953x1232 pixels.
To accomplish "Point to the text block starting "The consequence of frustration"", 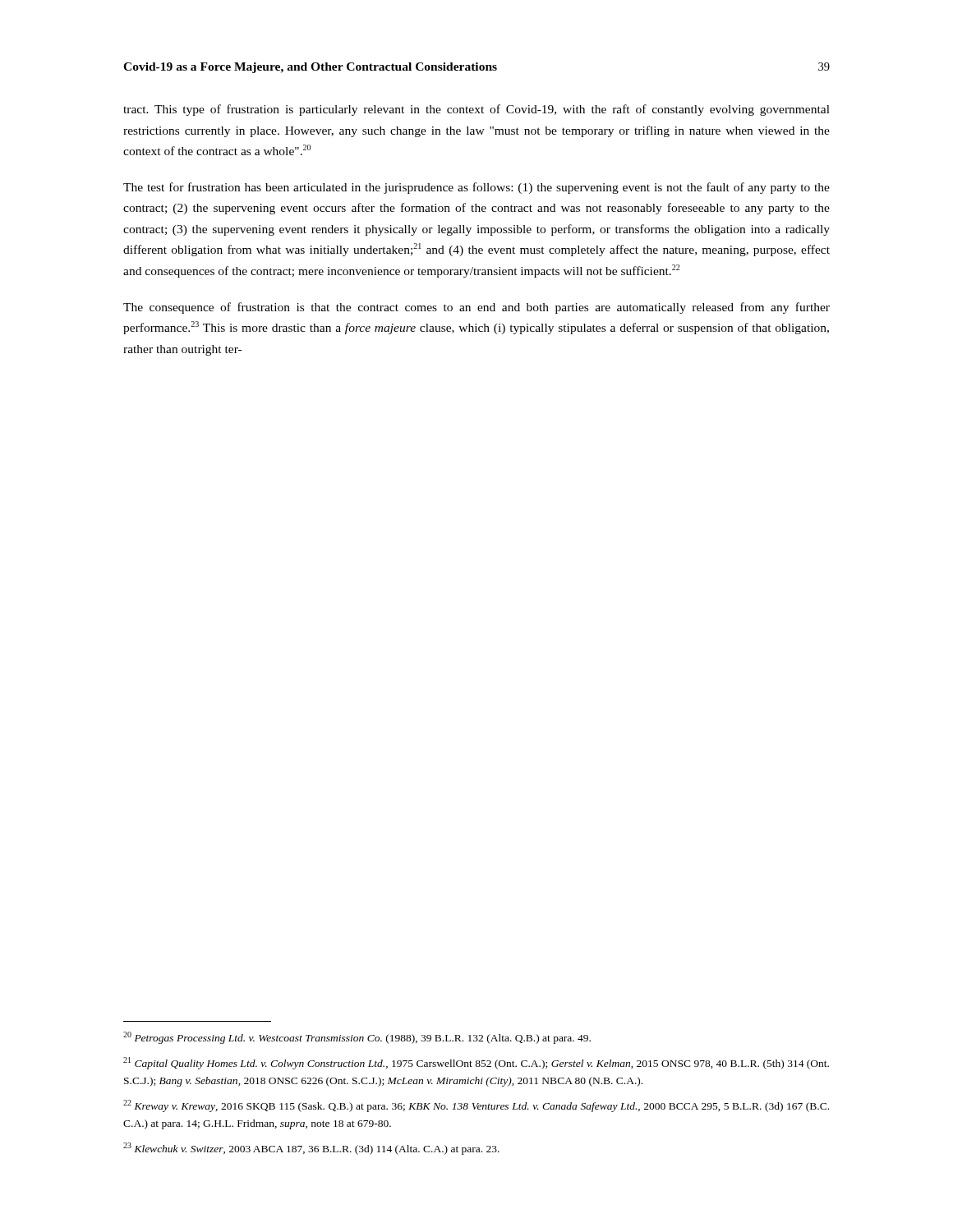I will click(476, 327).
